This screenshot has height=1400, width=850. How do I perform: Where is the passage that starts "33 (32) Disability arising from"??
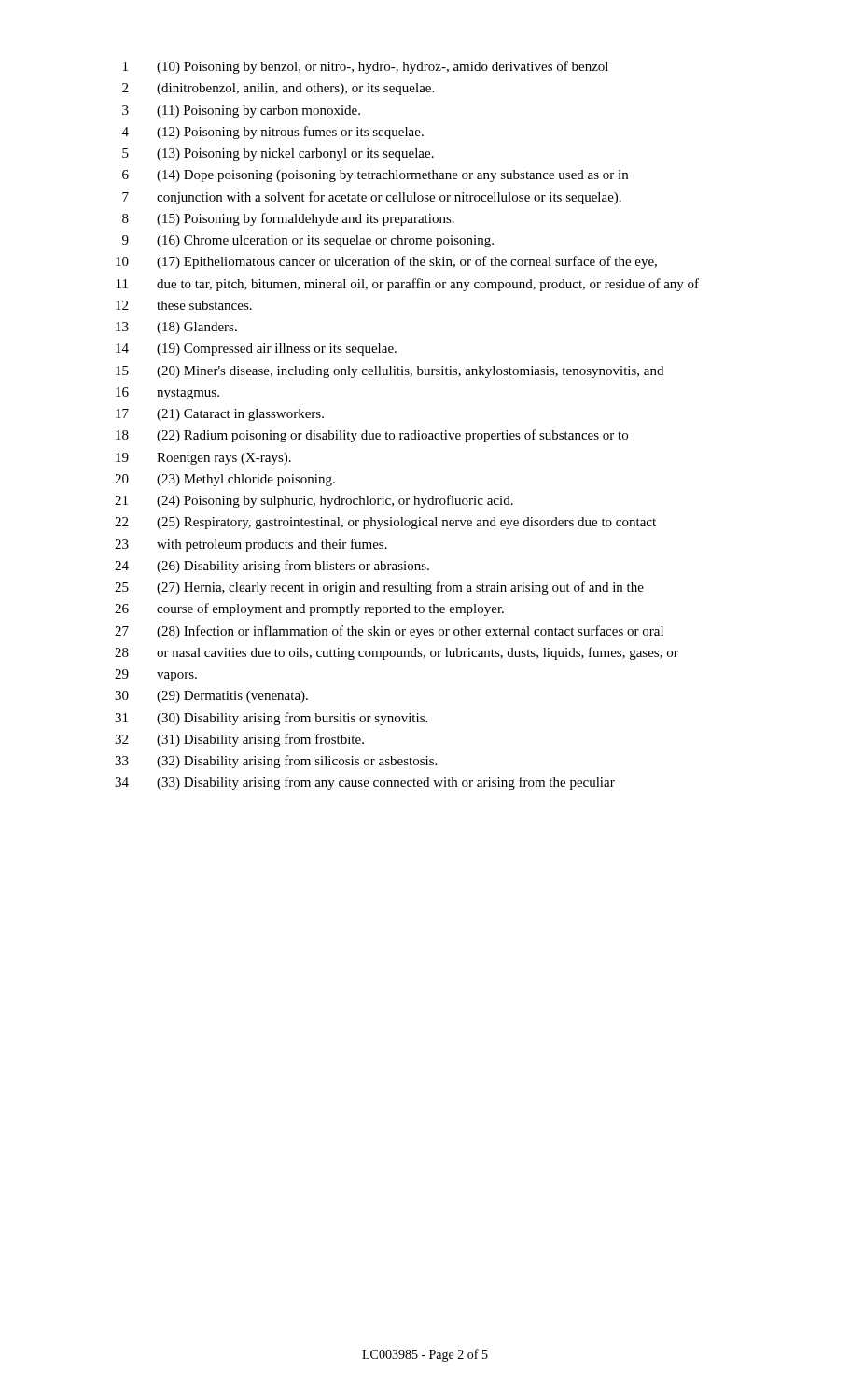(x=425, y=761)
